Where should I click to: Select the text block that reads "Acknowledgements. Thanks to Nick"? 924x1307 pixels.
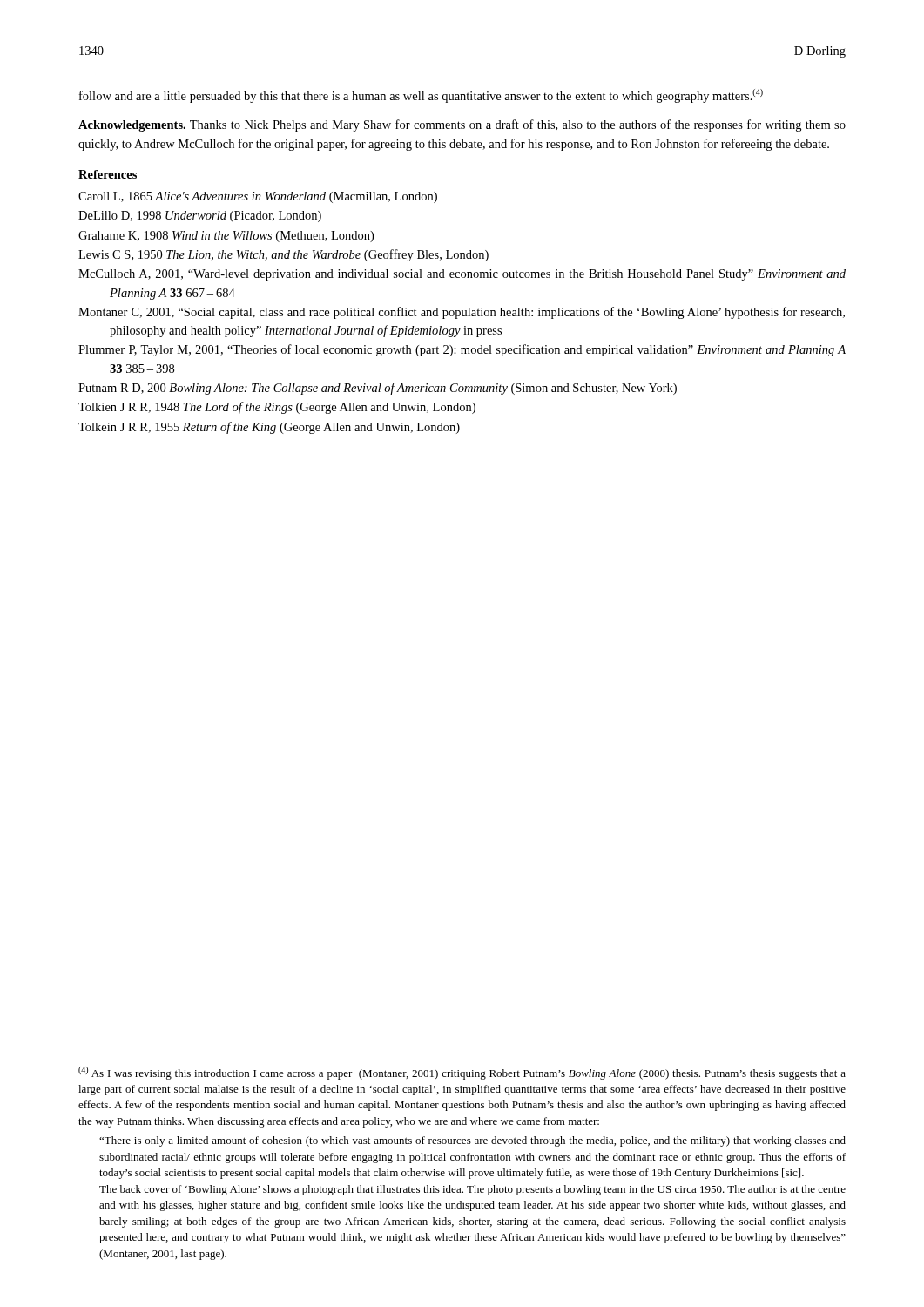[462, 134]
